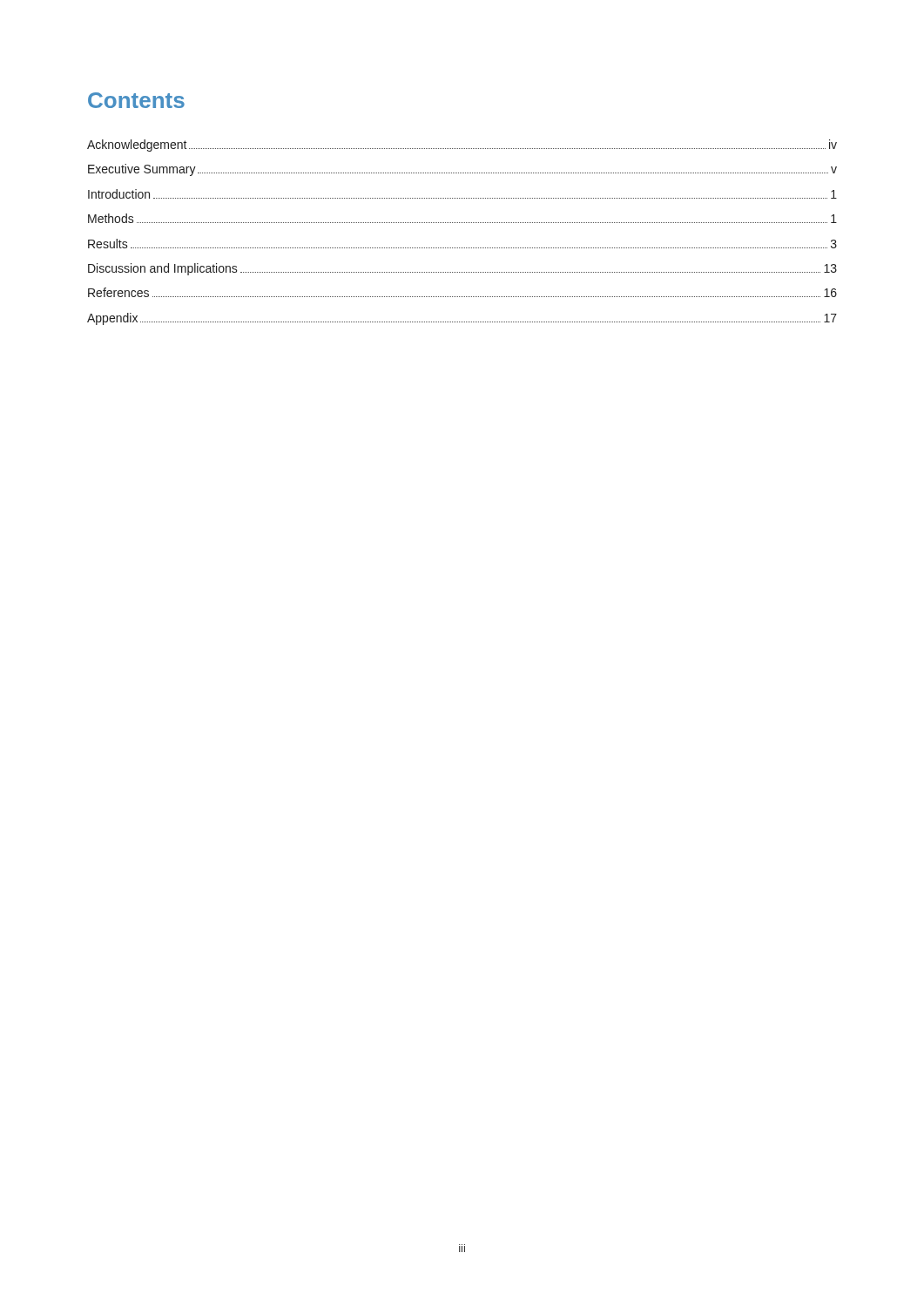Find "References 16" on this page
This screenshot has width=924, height=1307.
pos(462,293)
